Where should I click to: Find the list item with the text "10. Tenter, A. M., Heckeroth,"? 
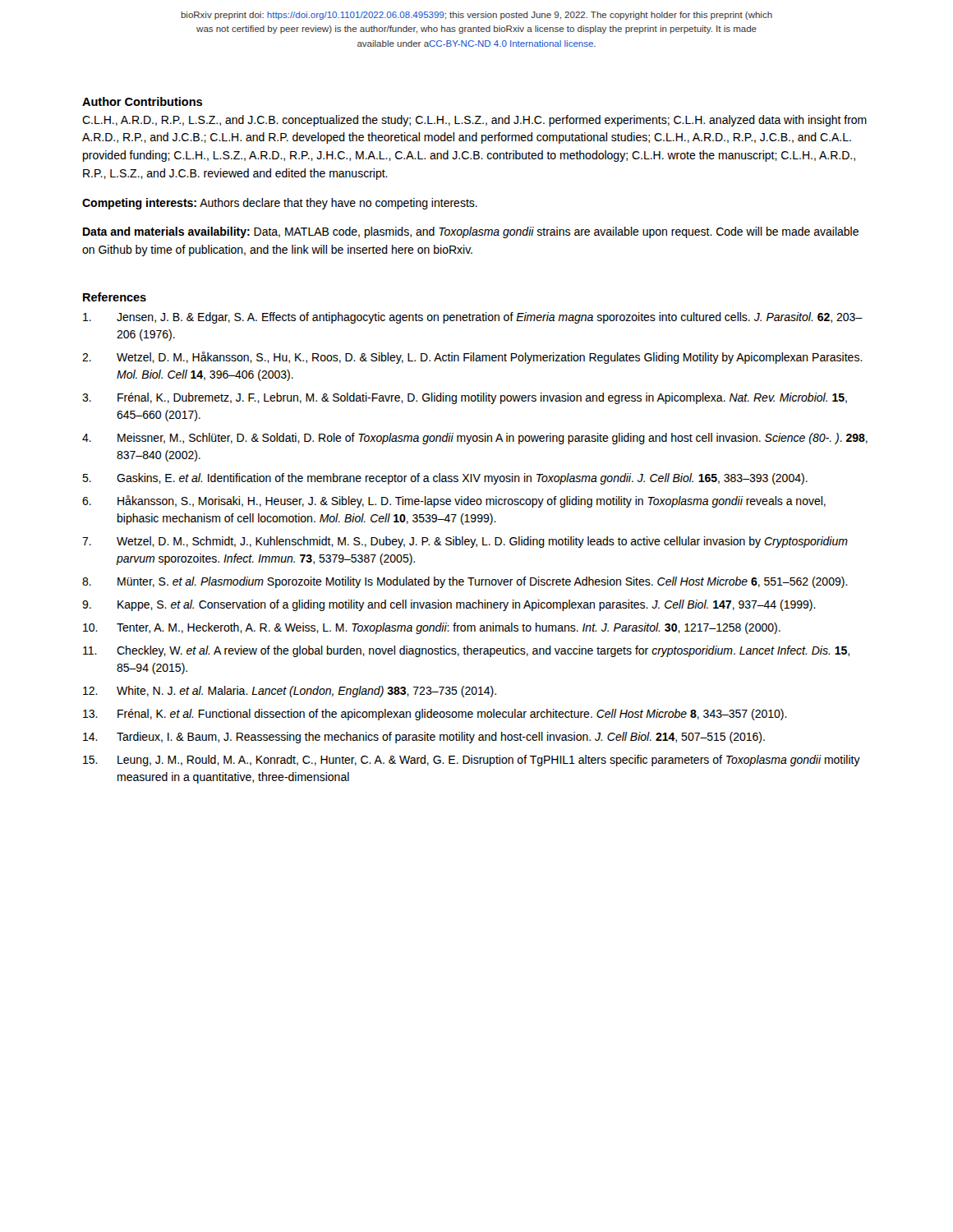coord(476,628)
